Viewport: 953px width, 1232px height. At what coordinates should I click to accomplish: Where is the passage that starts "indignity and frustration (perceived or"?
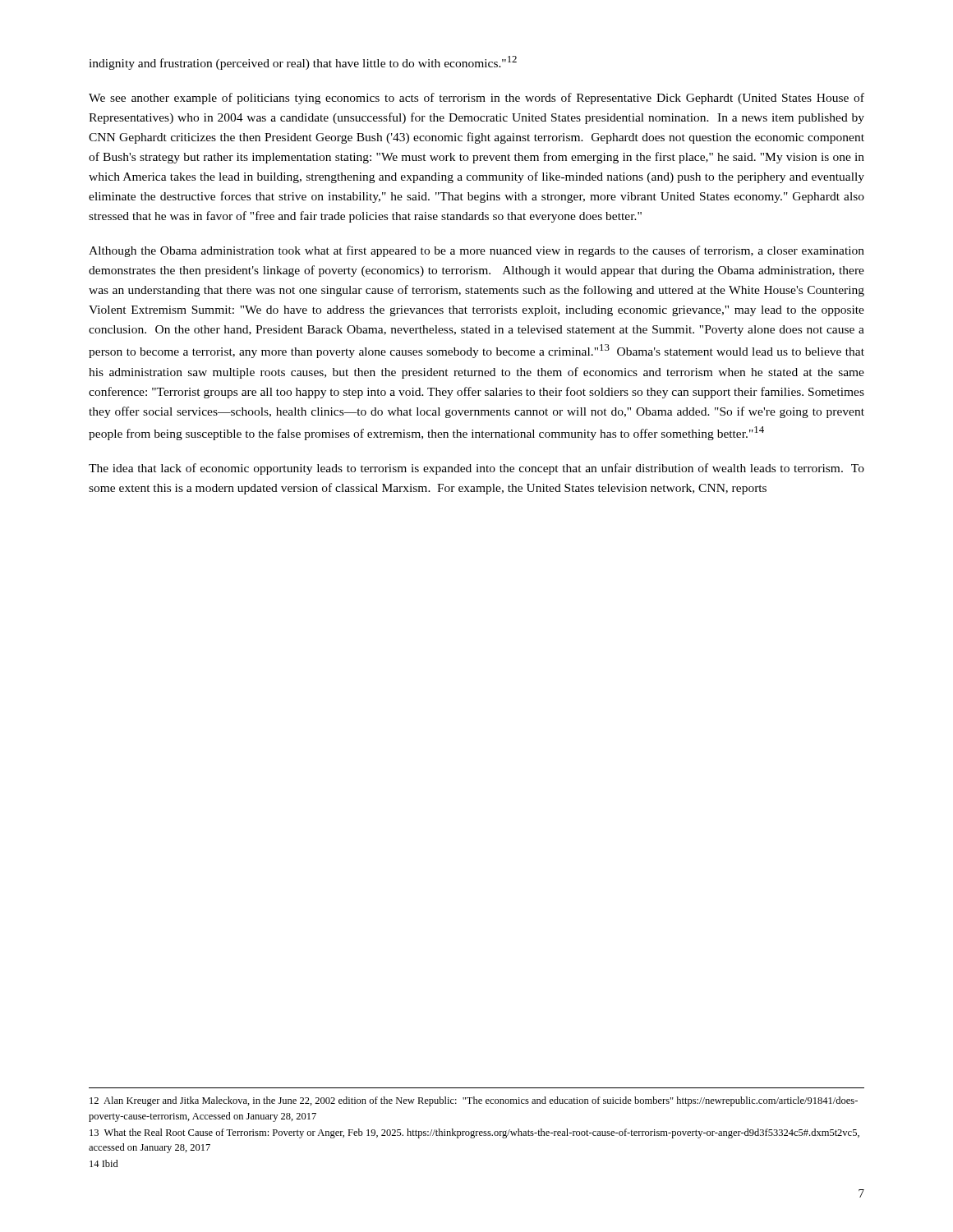click(x=303, y=61)
